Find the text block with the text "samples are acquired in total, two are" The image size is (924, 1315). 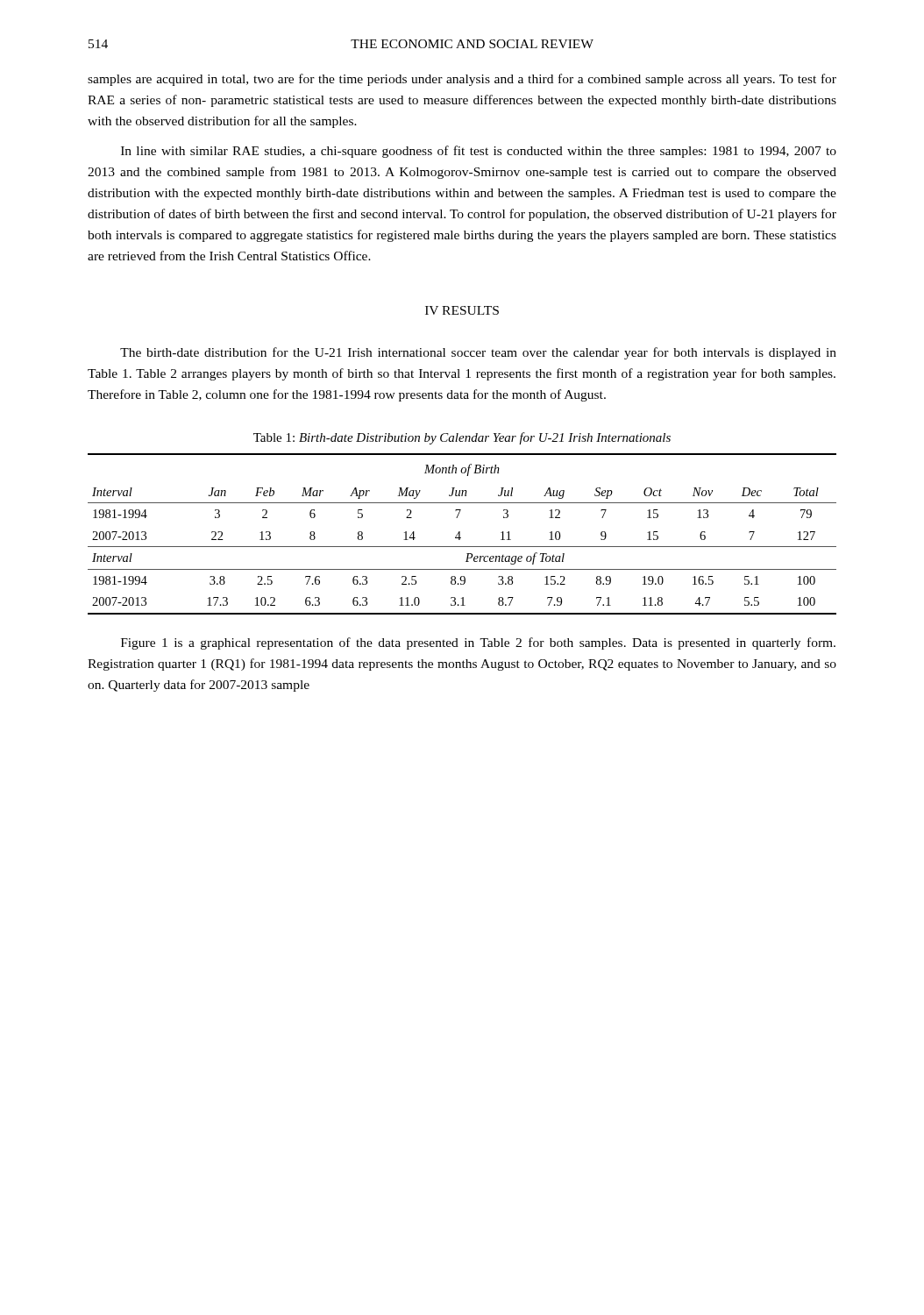(462, 100)
